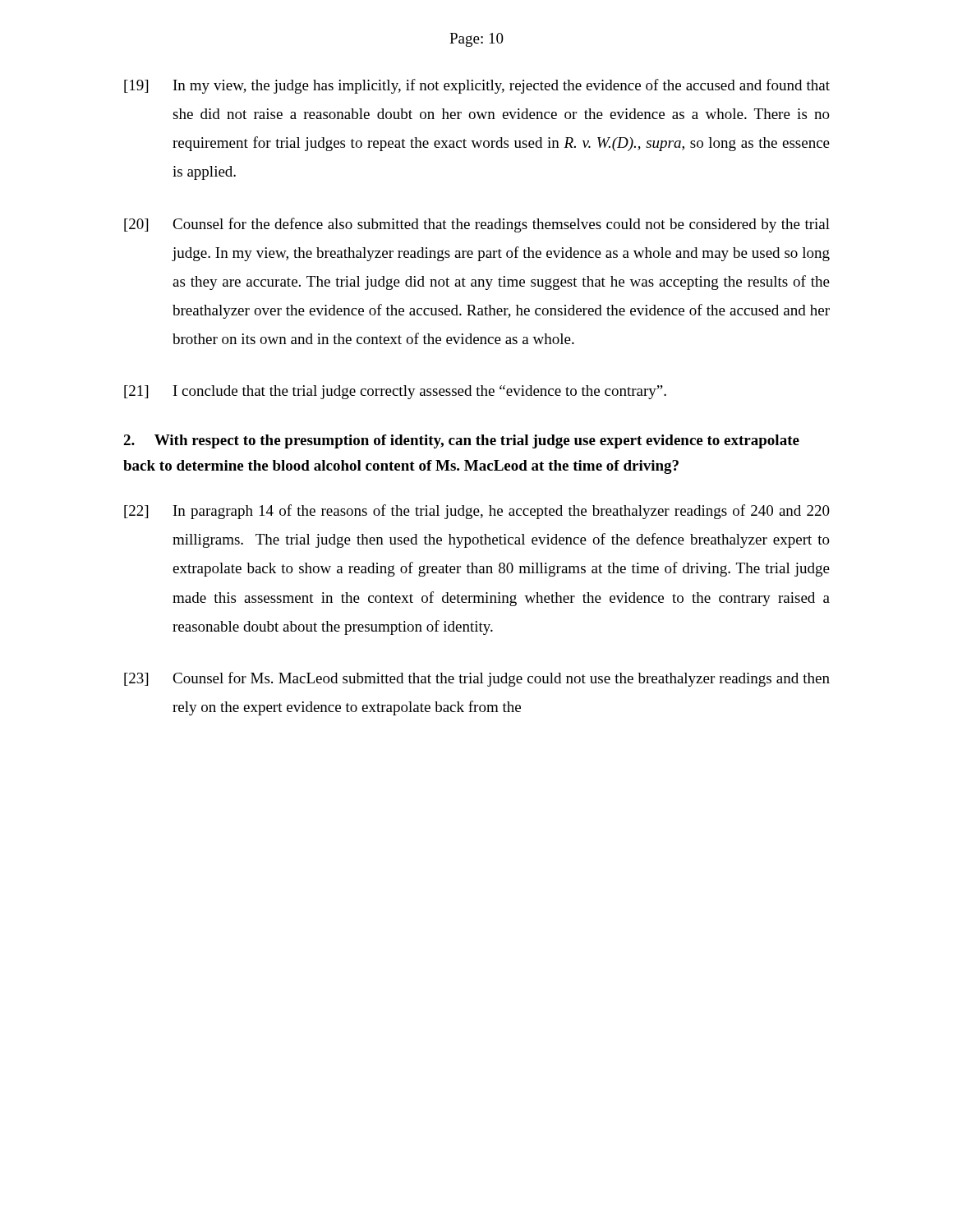Viewport: 953px width, 1232px height.
Task: Select the passage starting "[22]In paragraph 14 of the"
Action: 476,568
